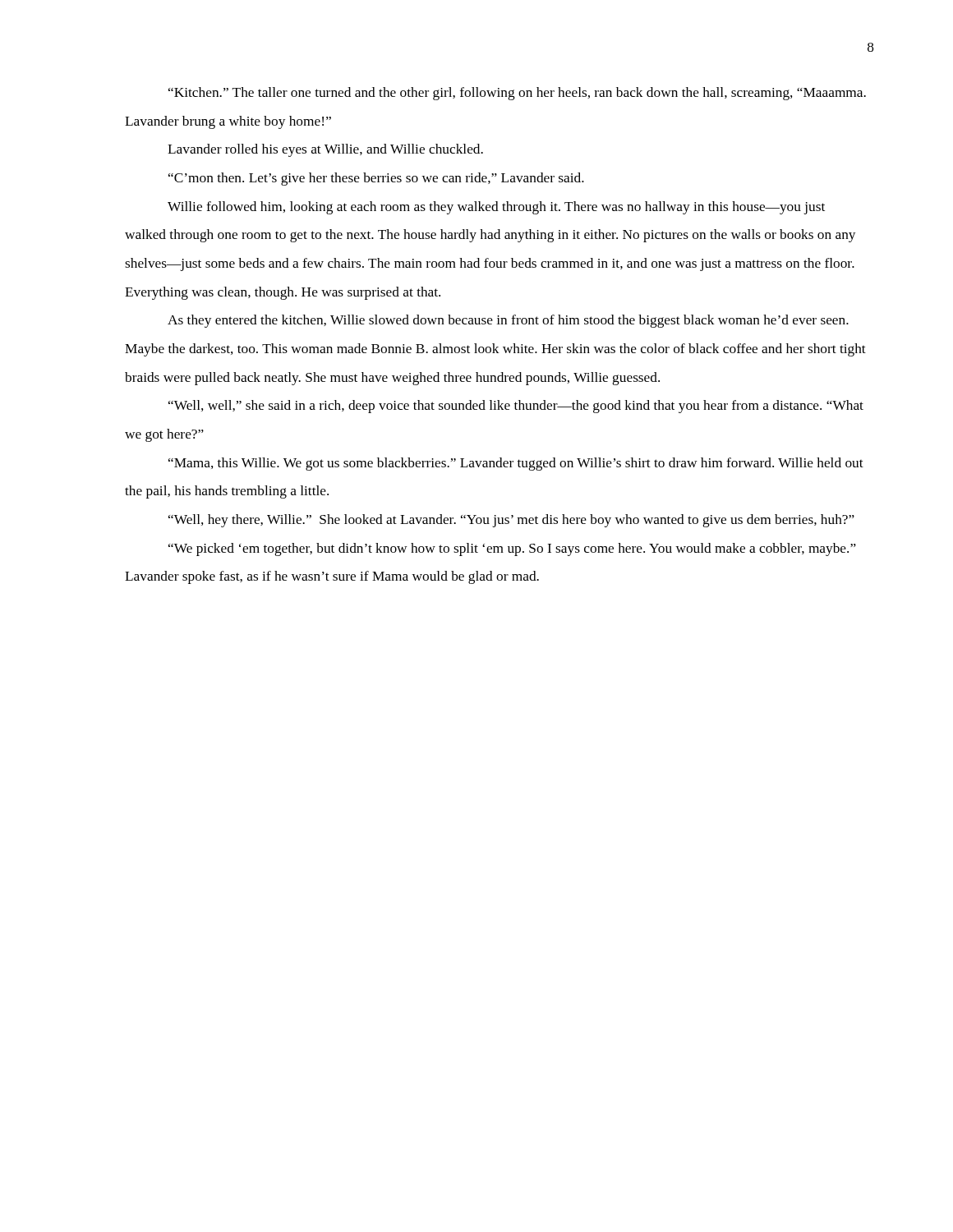Select the block starting "“Well, well,” she said in a rich, deep"
953x1232 pixels.
tap(496, 420)
